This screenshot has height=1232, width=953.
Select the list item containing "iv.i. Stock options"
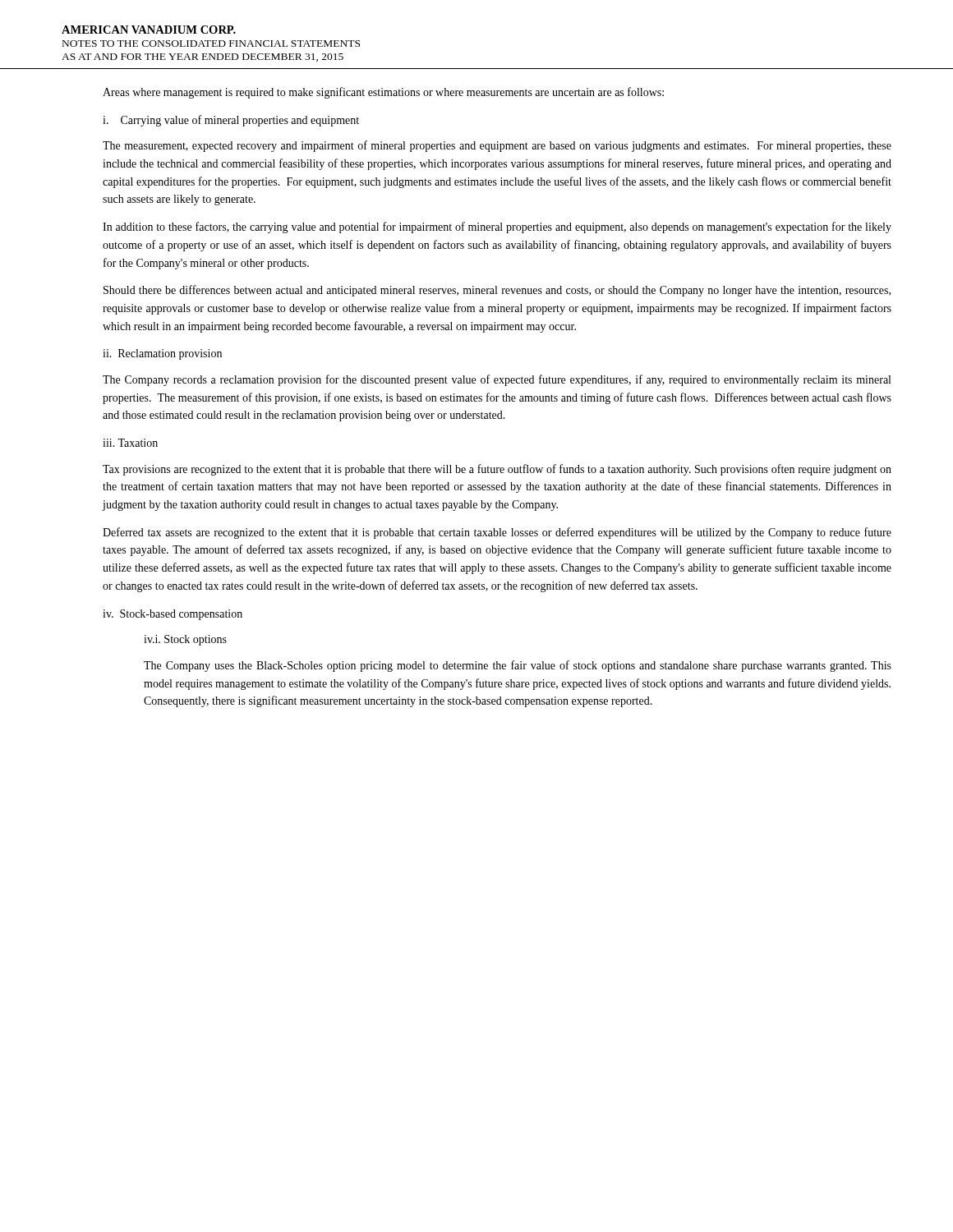pyautogui.click(x=185, y=640)
